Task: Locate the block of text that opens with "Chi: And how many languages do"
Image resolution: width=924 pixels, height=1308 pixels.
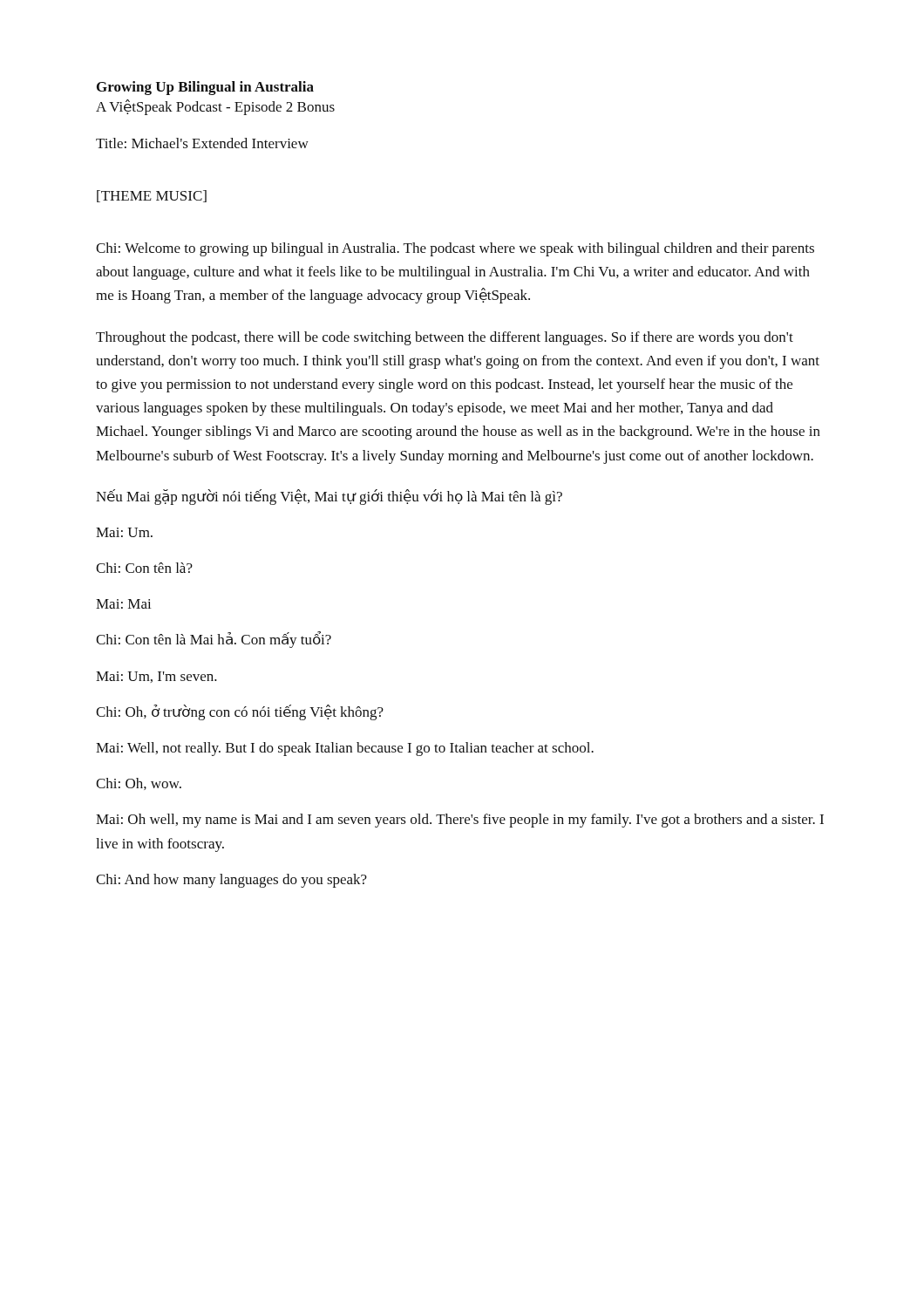Action: coord(232,879)
